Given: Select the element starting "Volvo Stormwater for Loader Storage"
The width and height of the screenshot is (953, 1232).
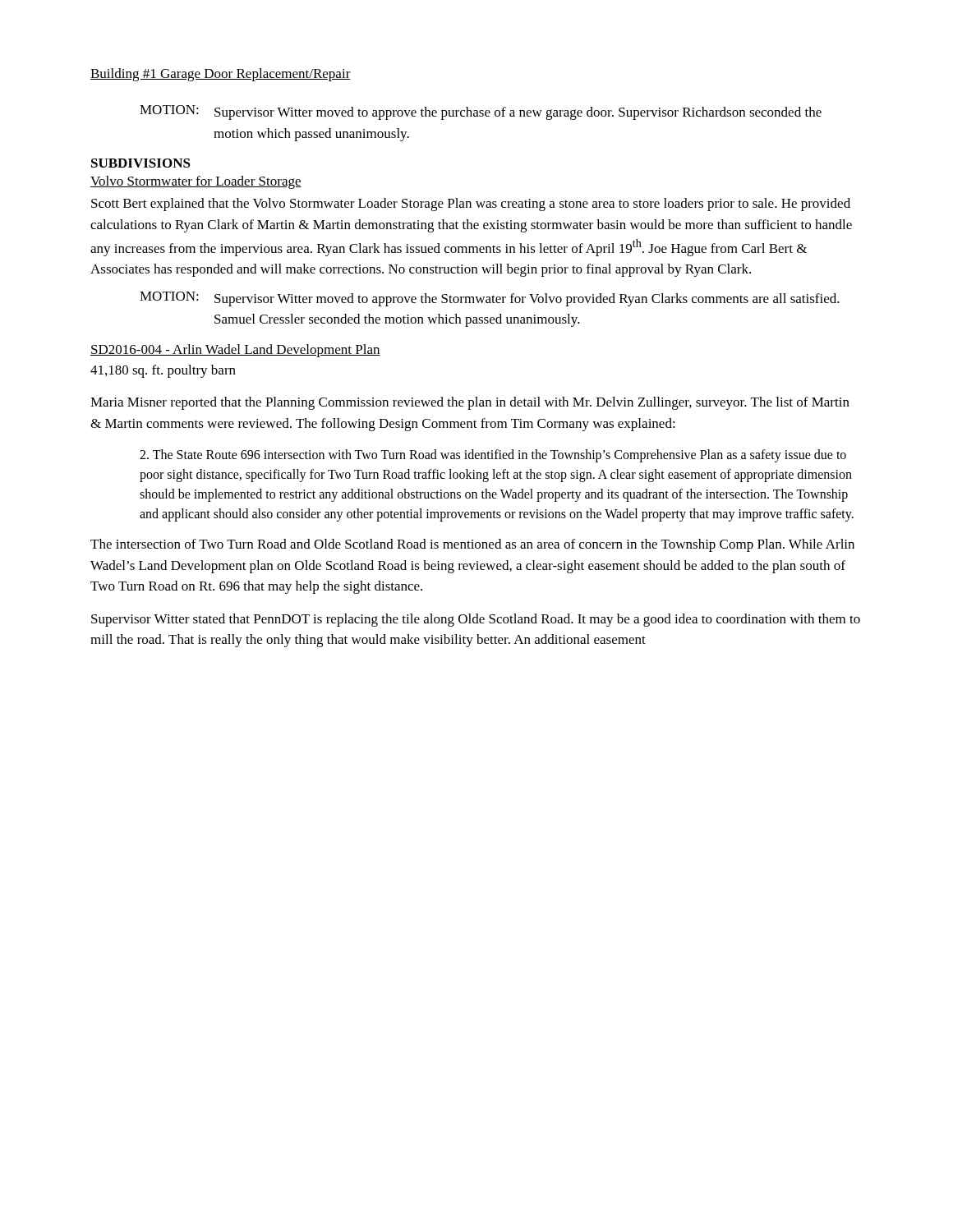Looking at the screenshot, I should pos(196,181).
